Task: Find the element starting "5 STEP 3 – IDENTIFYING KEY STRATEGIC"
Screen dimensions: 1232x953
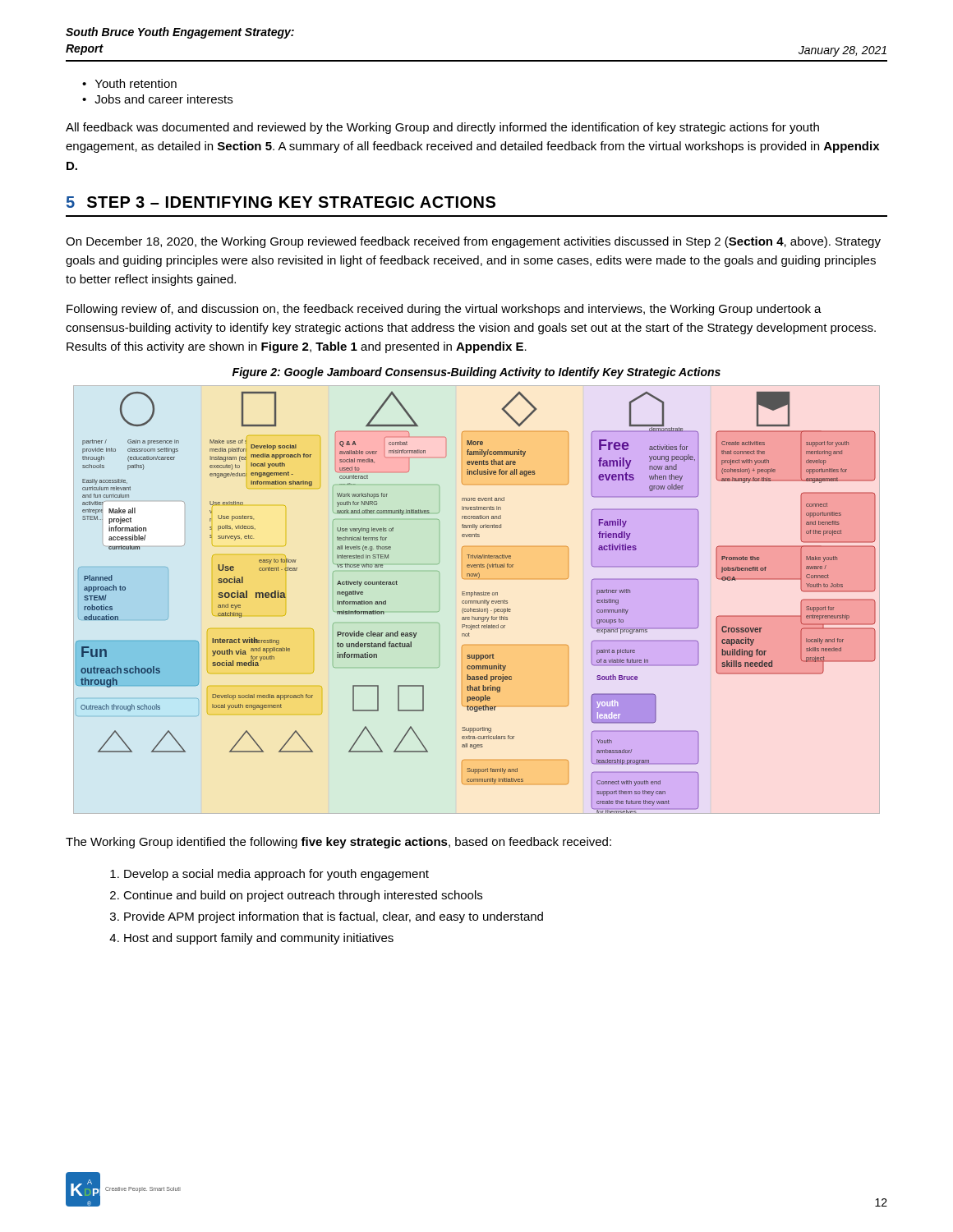Action: click(281, 202)
